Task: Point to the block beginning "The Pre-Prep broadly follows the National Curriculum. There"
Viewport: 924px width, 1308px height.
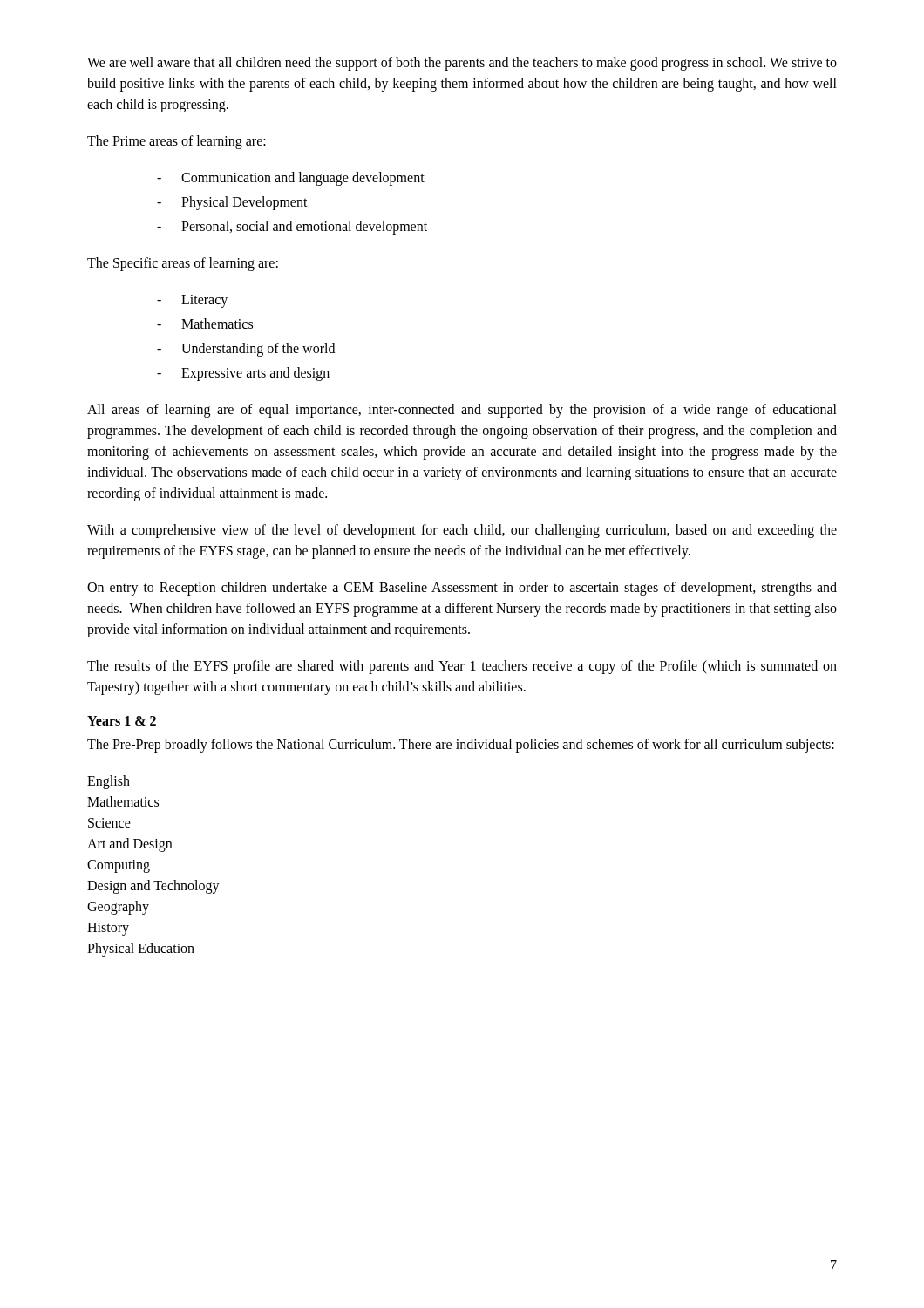Action: (461, 744)
